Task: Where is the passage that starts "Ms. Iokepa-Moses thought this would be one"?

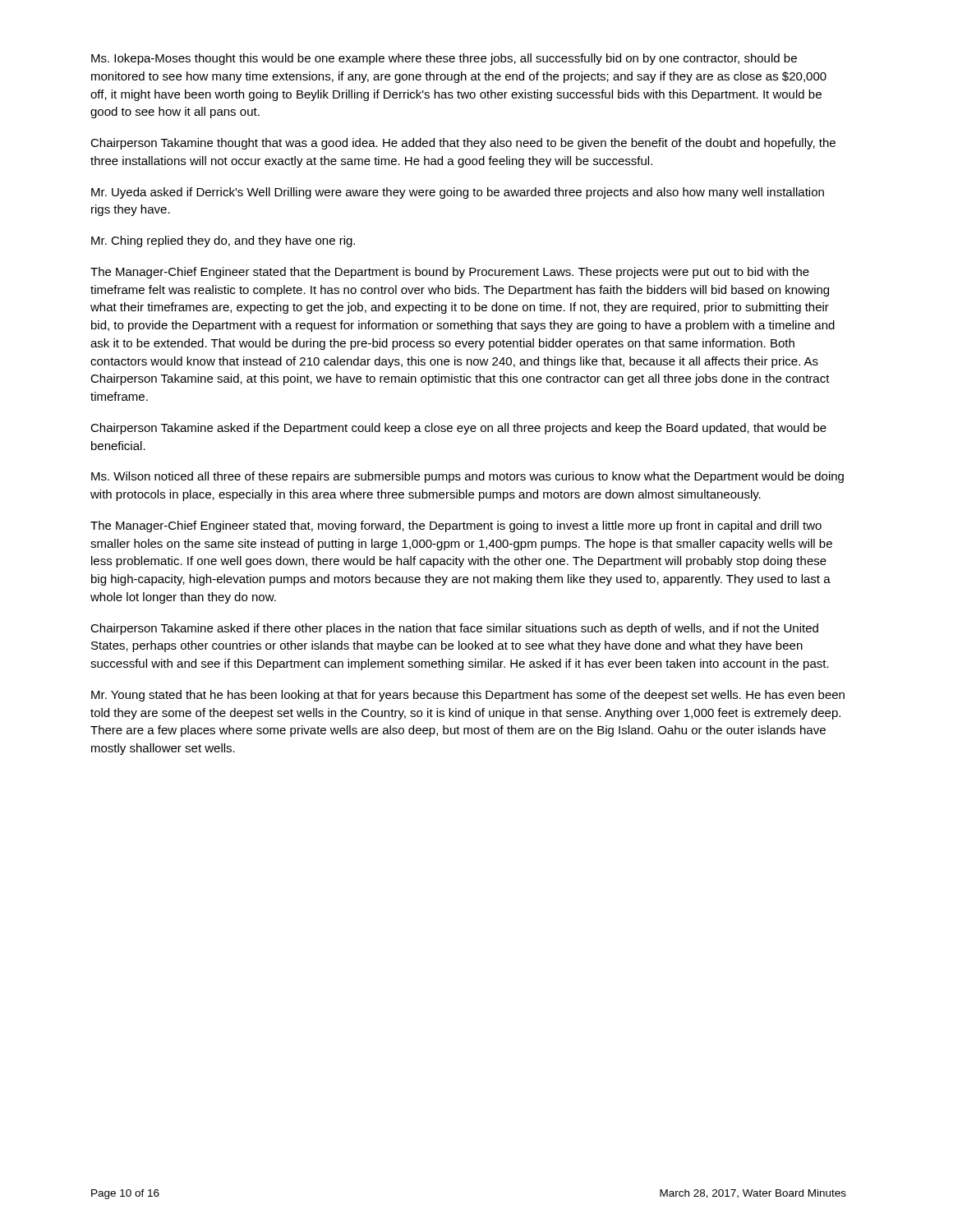Action: [458, 85]
